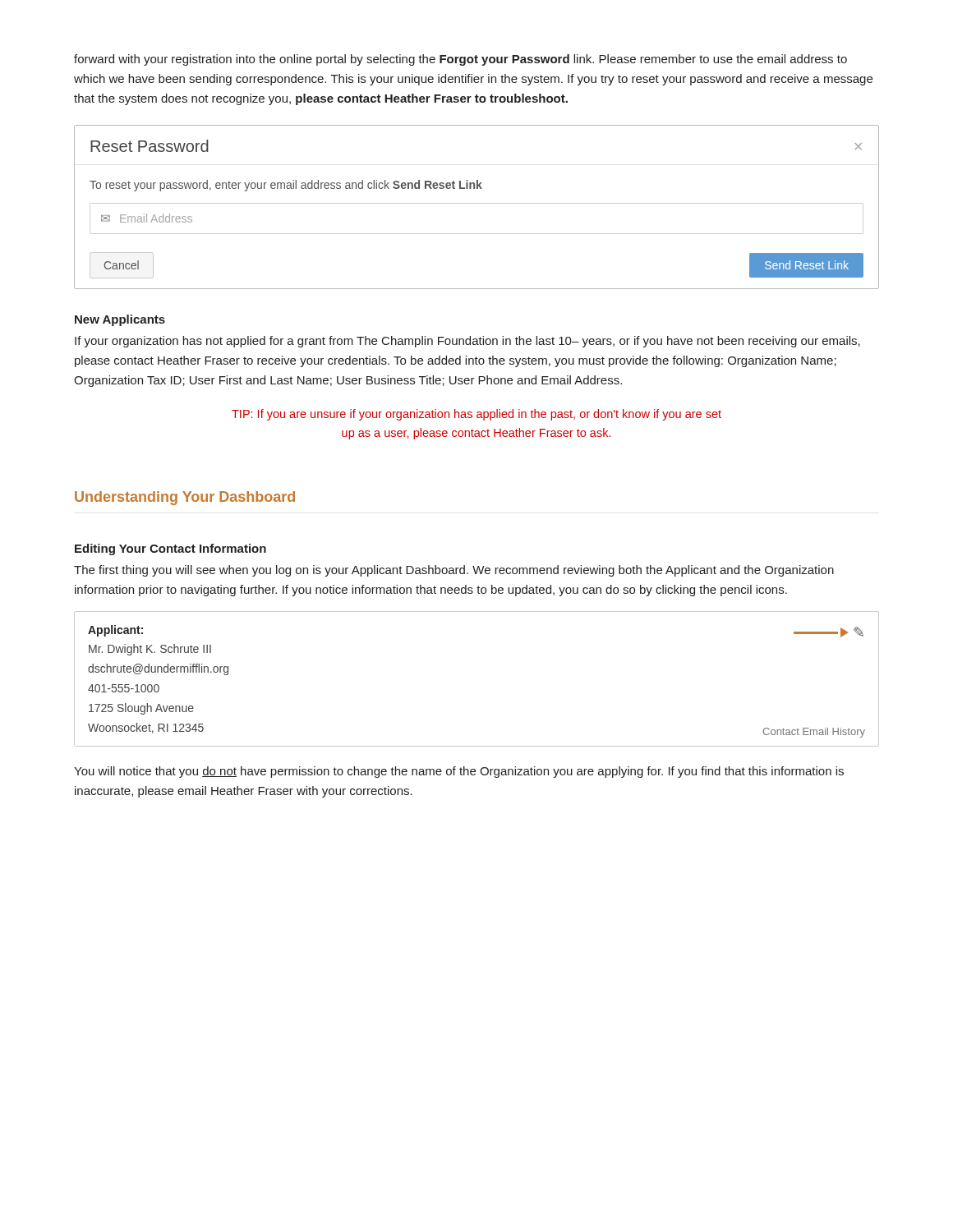This screenshot has width=953, height=1232.
Task: Point to the region starting "TIP: If you are"
Action: [x=476, y=424]
